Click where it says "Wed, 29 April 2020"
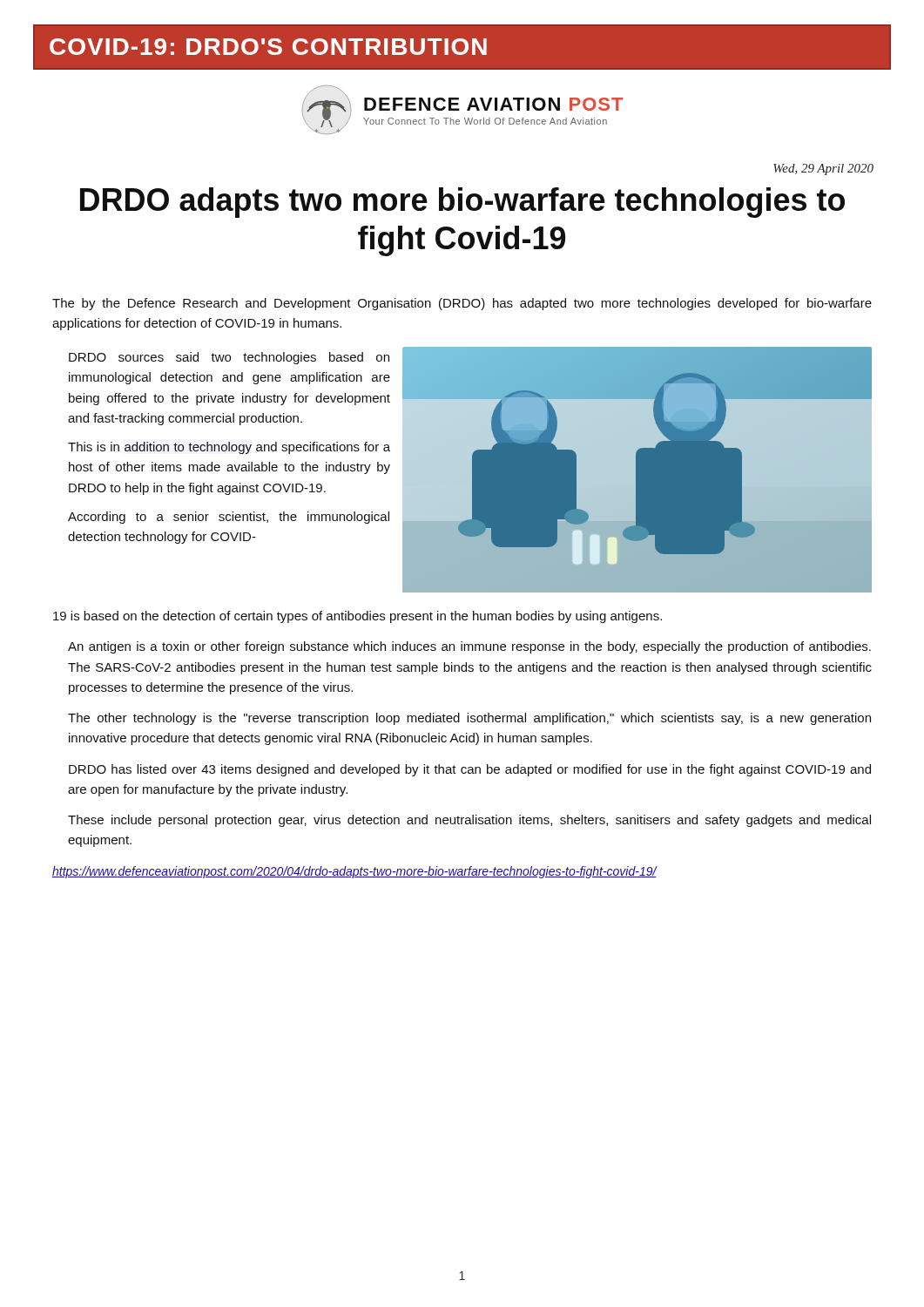Viewport: 924px width, 1307px height. tap(823, 168)
